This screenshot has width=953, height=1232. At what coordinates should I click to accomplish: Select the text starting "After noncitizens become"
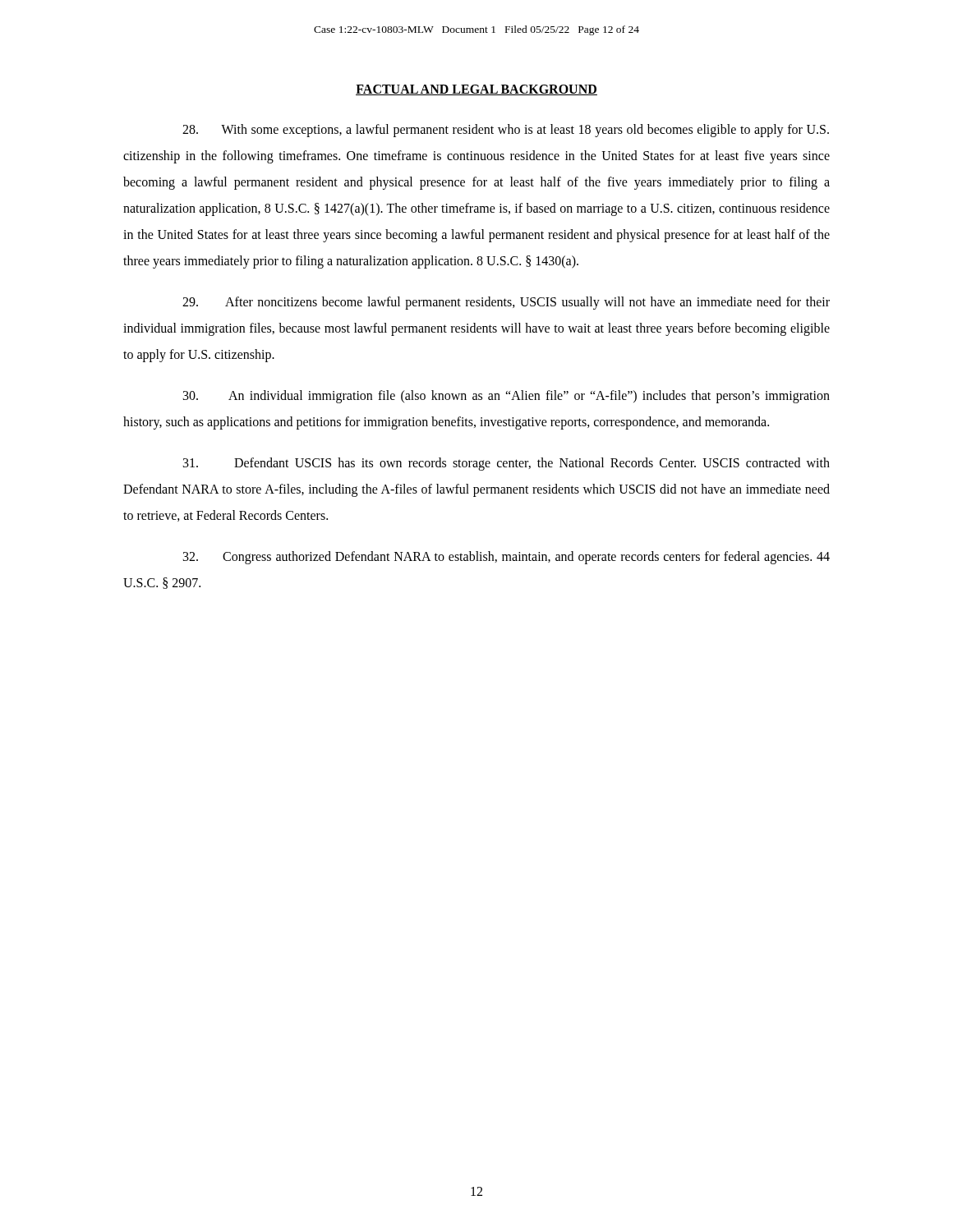pyautogui.click(x=476, y=329)
